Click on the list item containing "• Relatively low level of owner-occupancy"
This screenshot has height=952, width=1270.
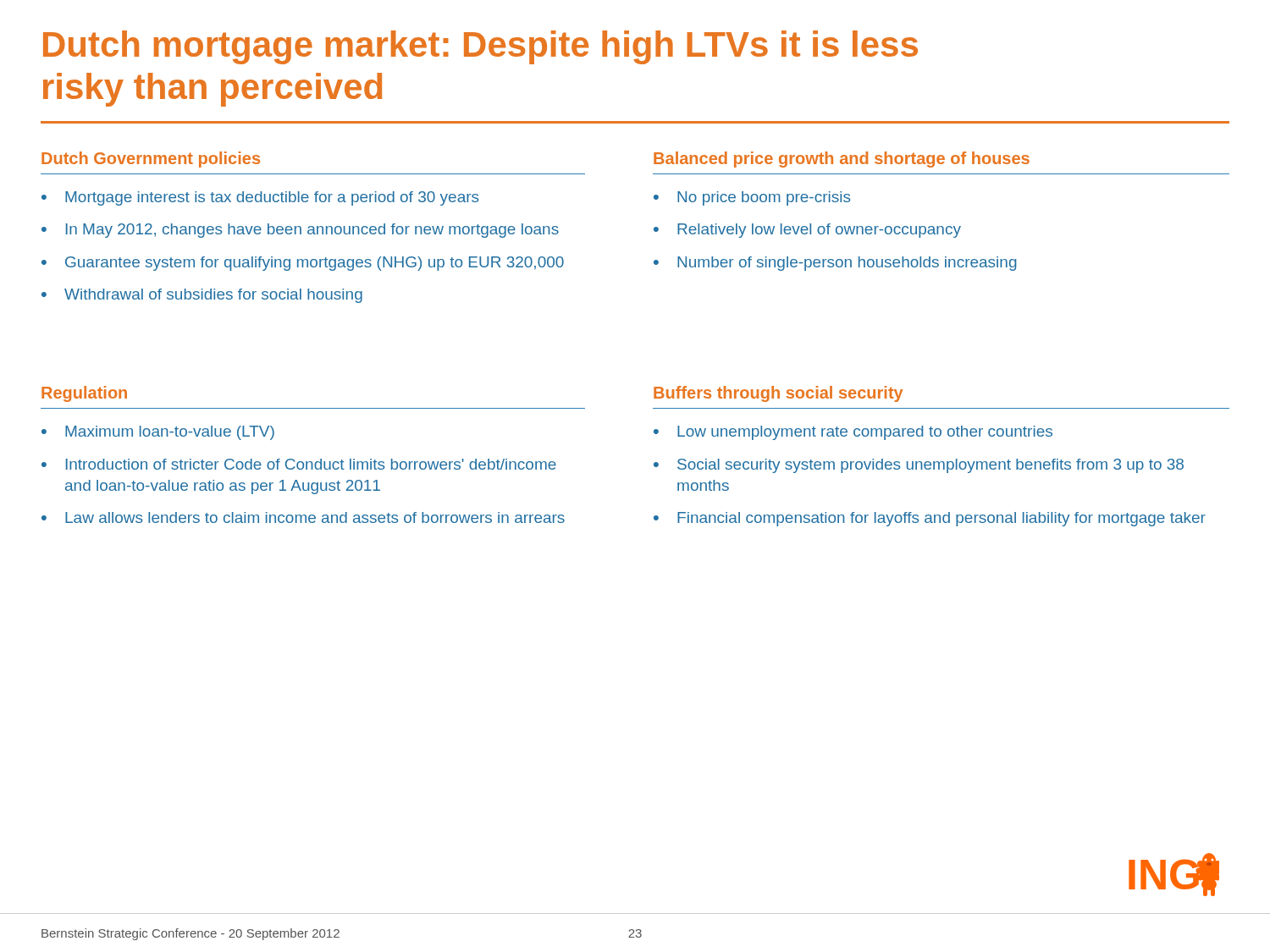tap(807, 230)
